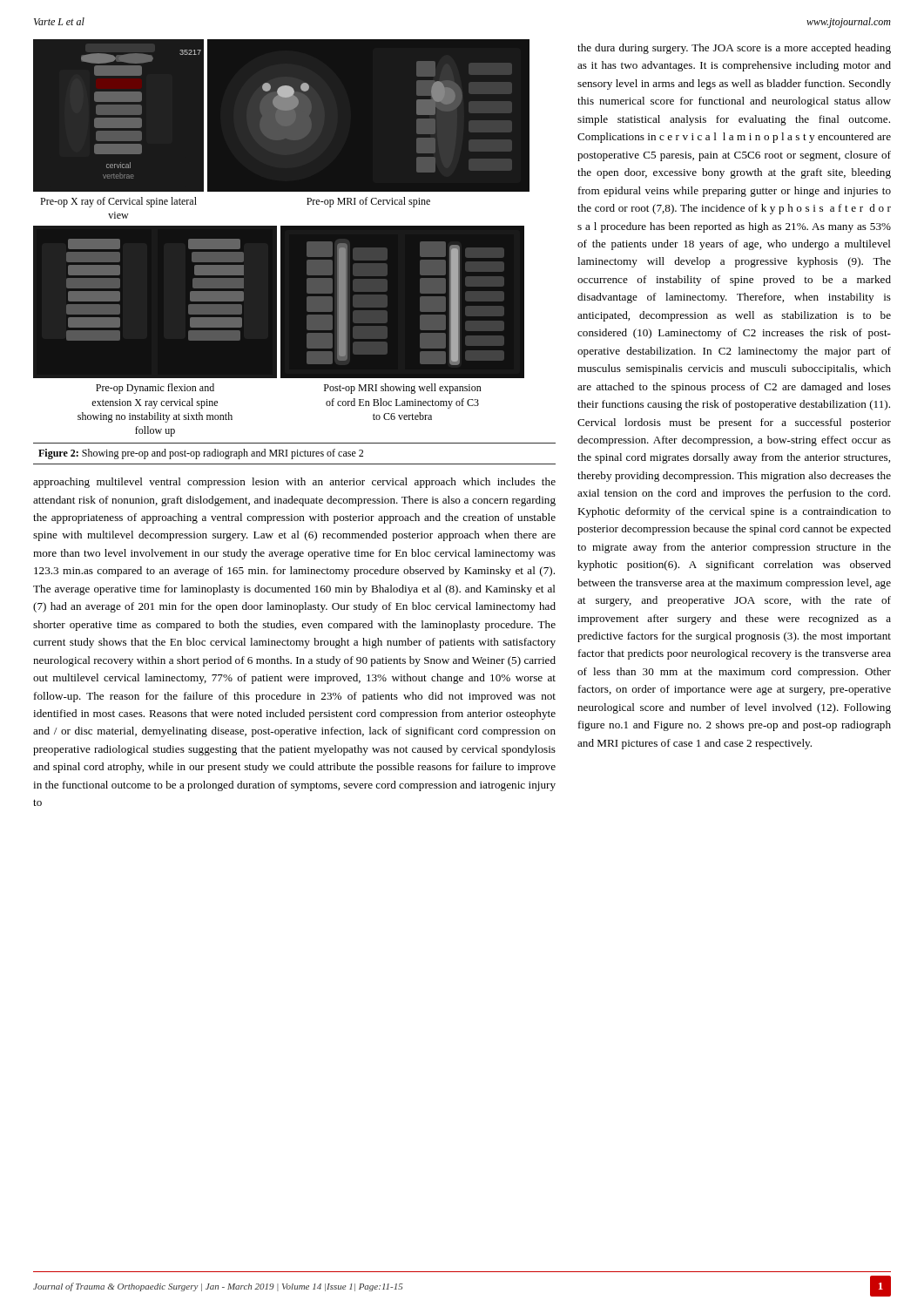The height and width of the screenshot is (1307, 924).
Task: Navigate to the passage starting "the dura during surgery. The"
Action: (x=734, y=395)
